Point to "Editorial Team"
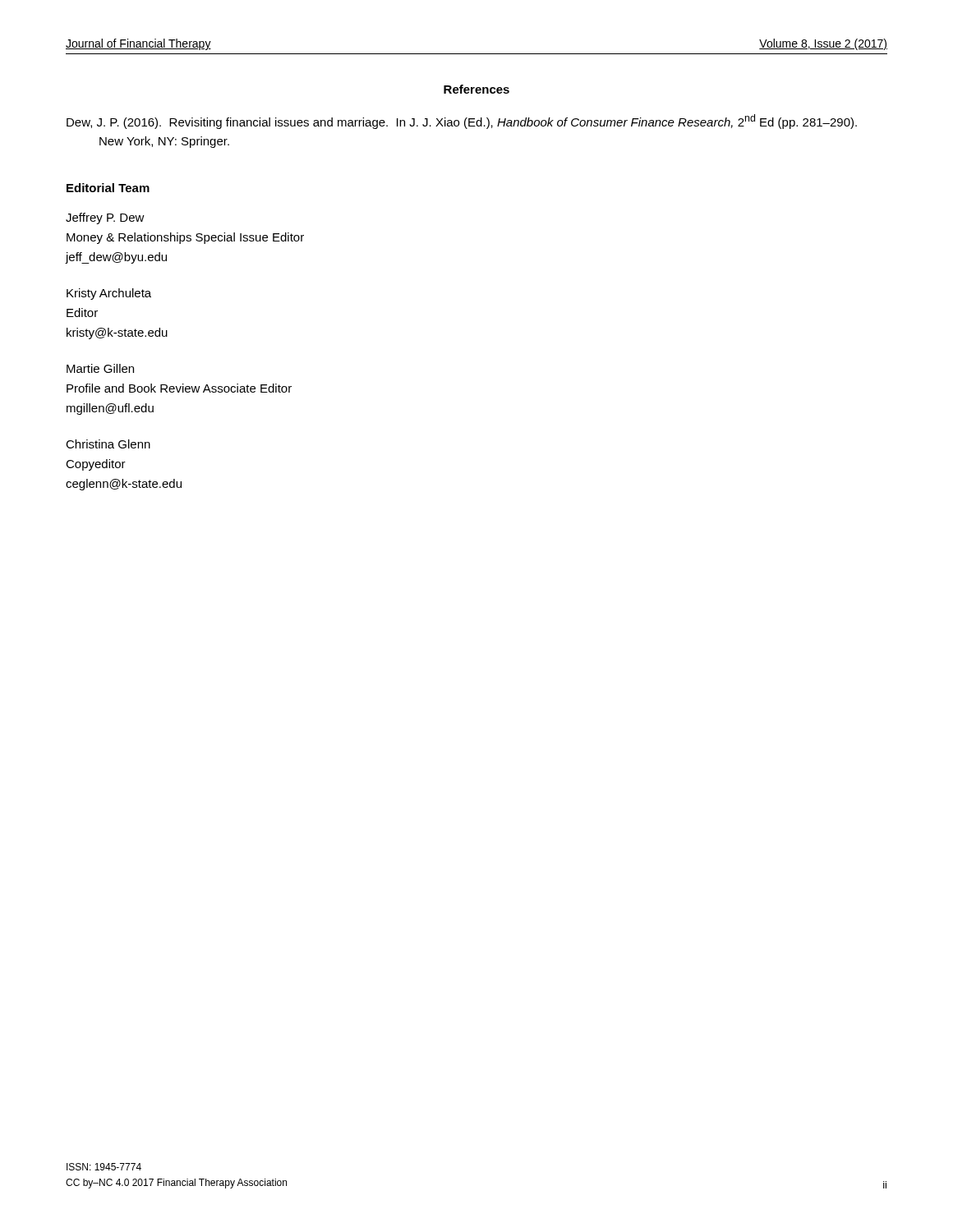The image size is (953, 1232). (x=108, y=187)
